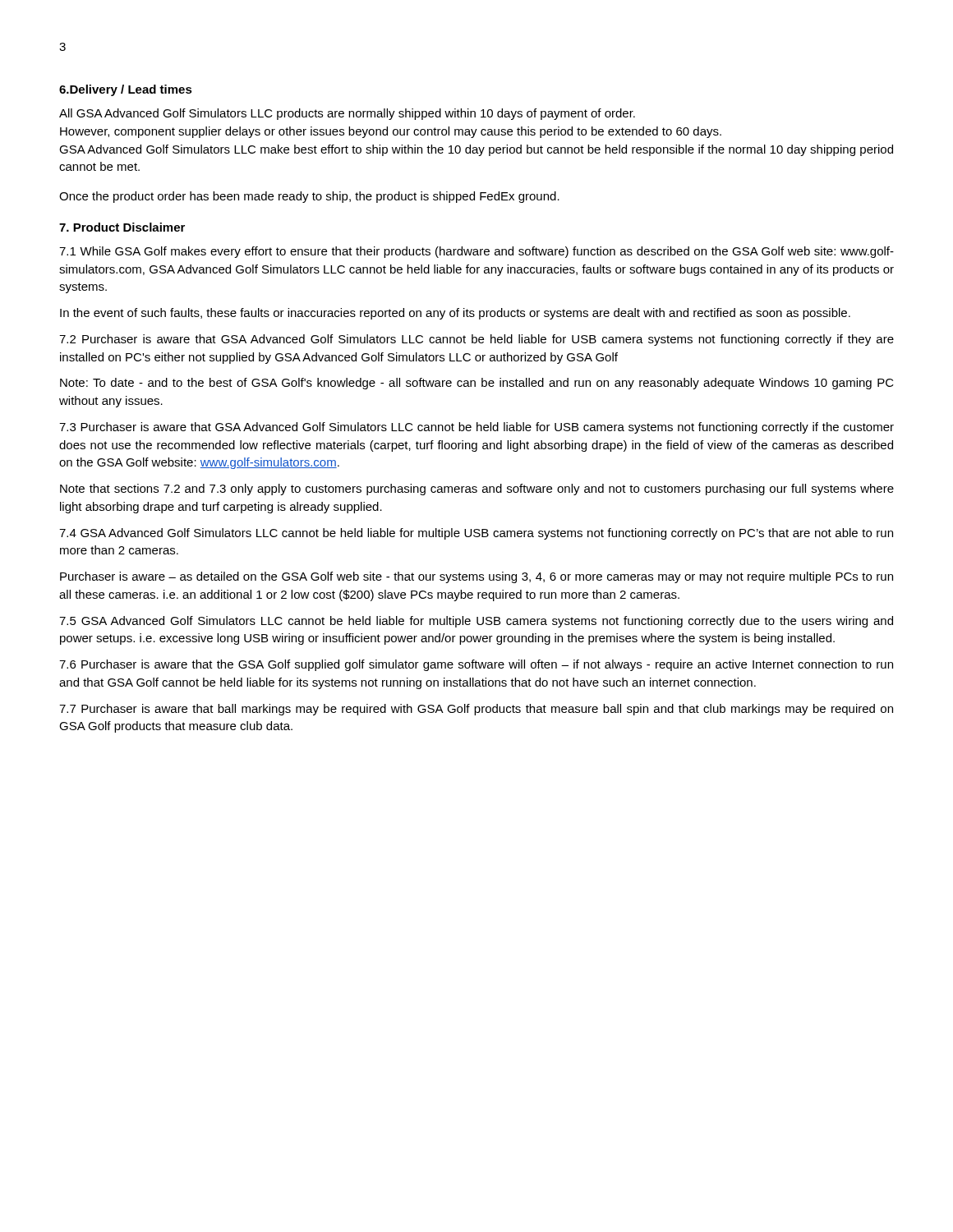This screenshot has width=953, height=1232.
Task: Click on the text block containing "6 Purchaser is"
Action: [476, 673]
